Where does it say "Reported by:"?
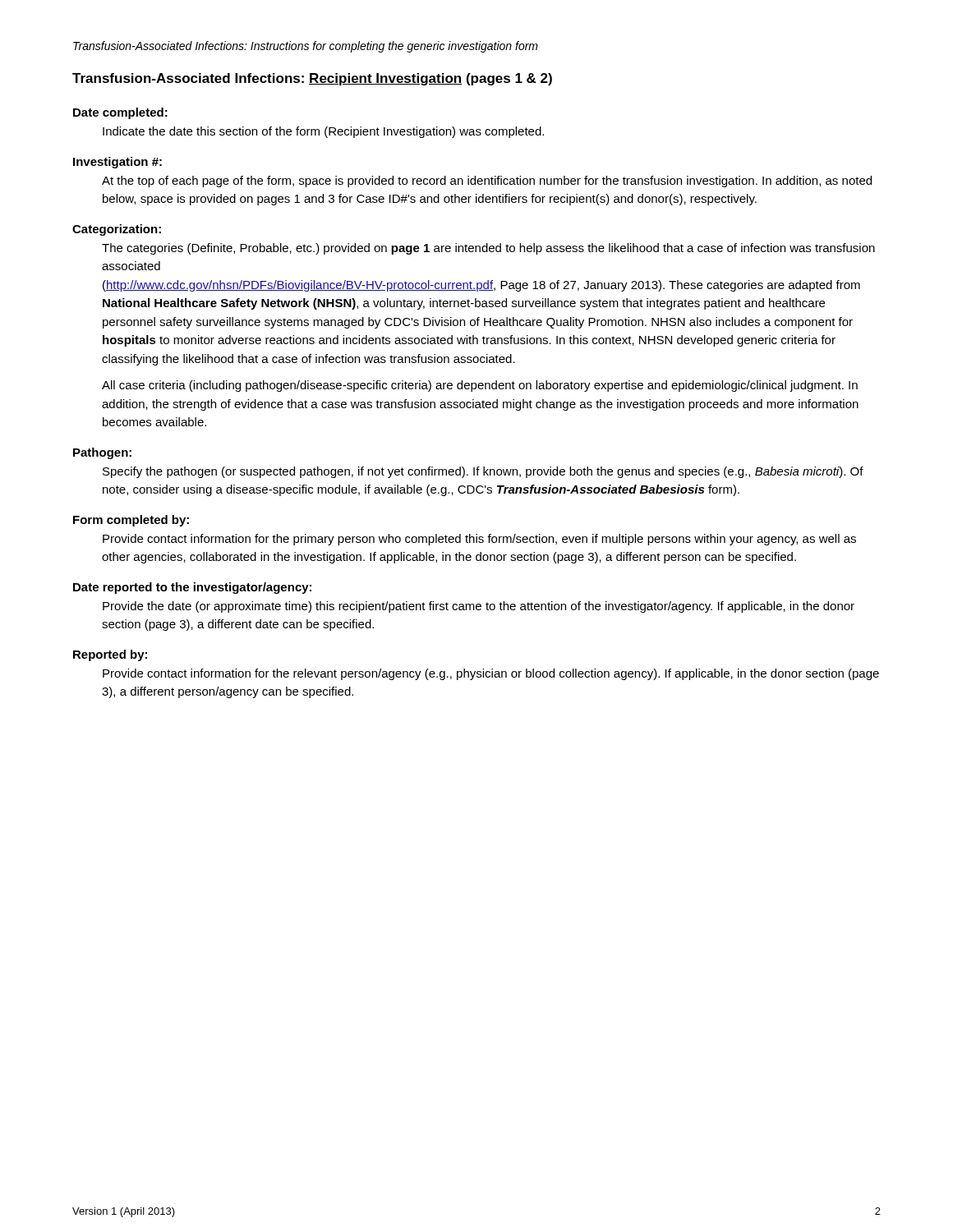The height and width of the screenshot is (1232, 953). point(110,655)
